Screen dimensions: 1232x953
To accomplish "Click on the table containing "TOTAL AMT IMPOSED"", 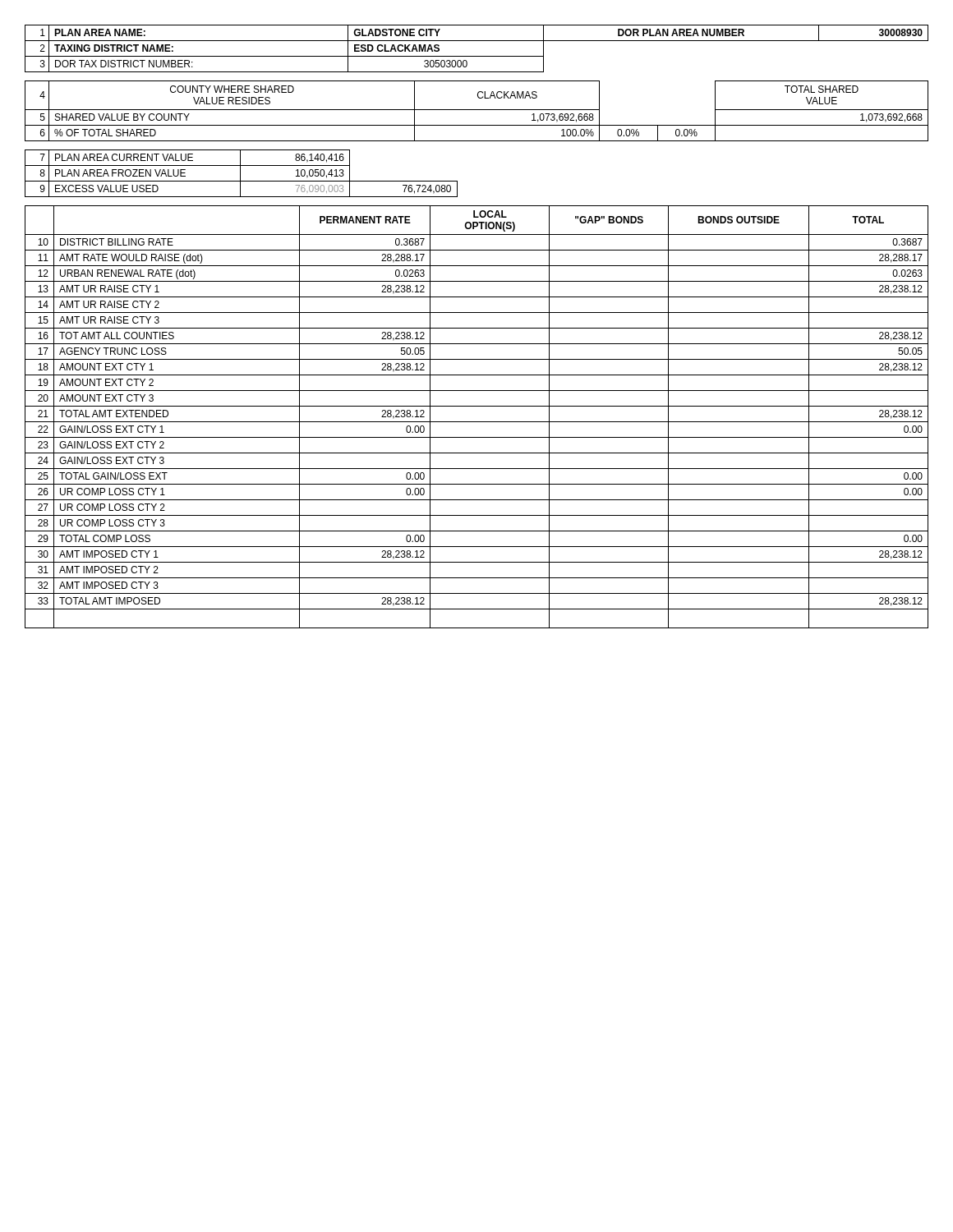I will [476, 417].
